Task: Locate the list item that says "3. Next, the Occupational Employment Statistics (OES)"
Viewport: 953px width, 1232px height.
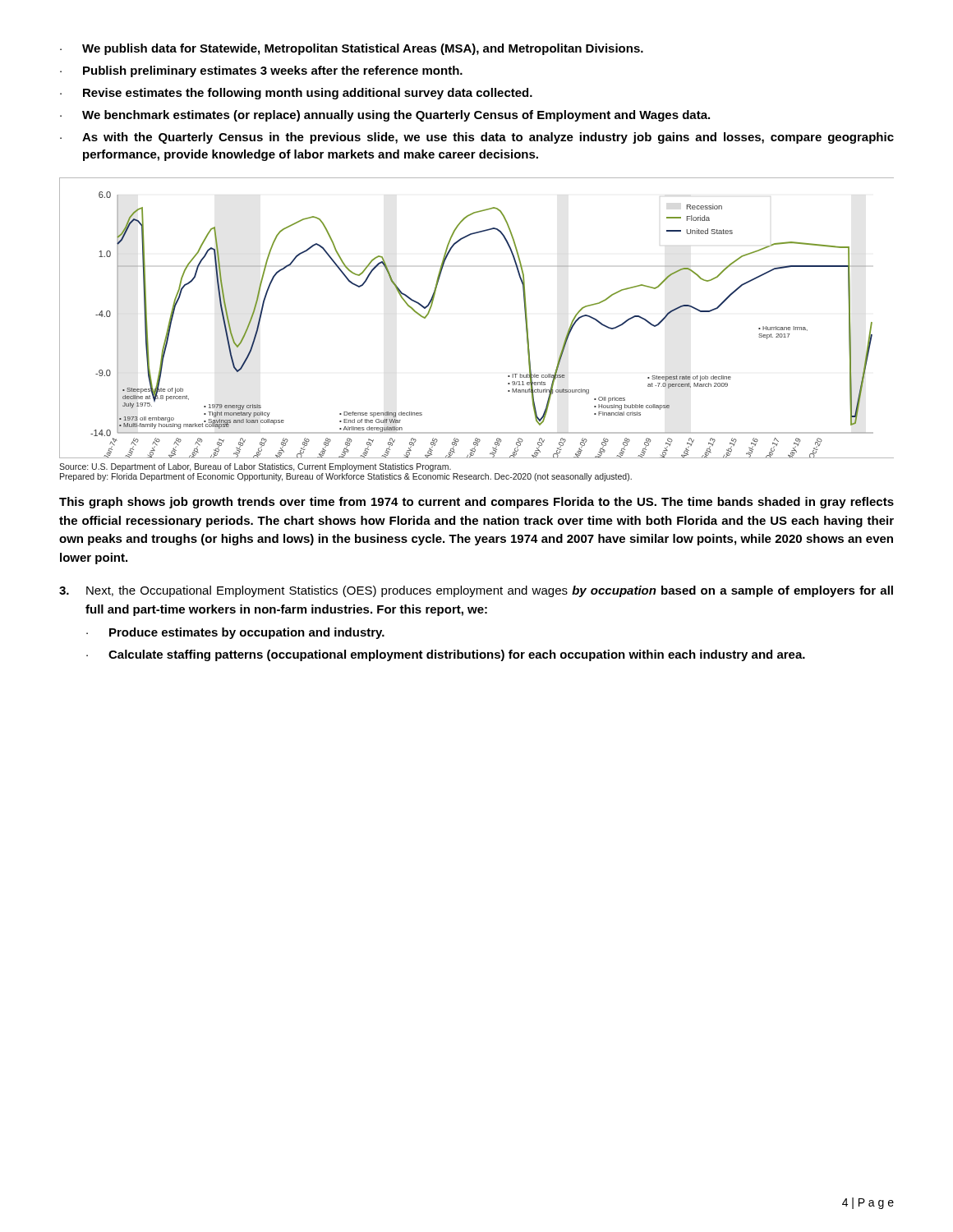Action: pos(476,591)
